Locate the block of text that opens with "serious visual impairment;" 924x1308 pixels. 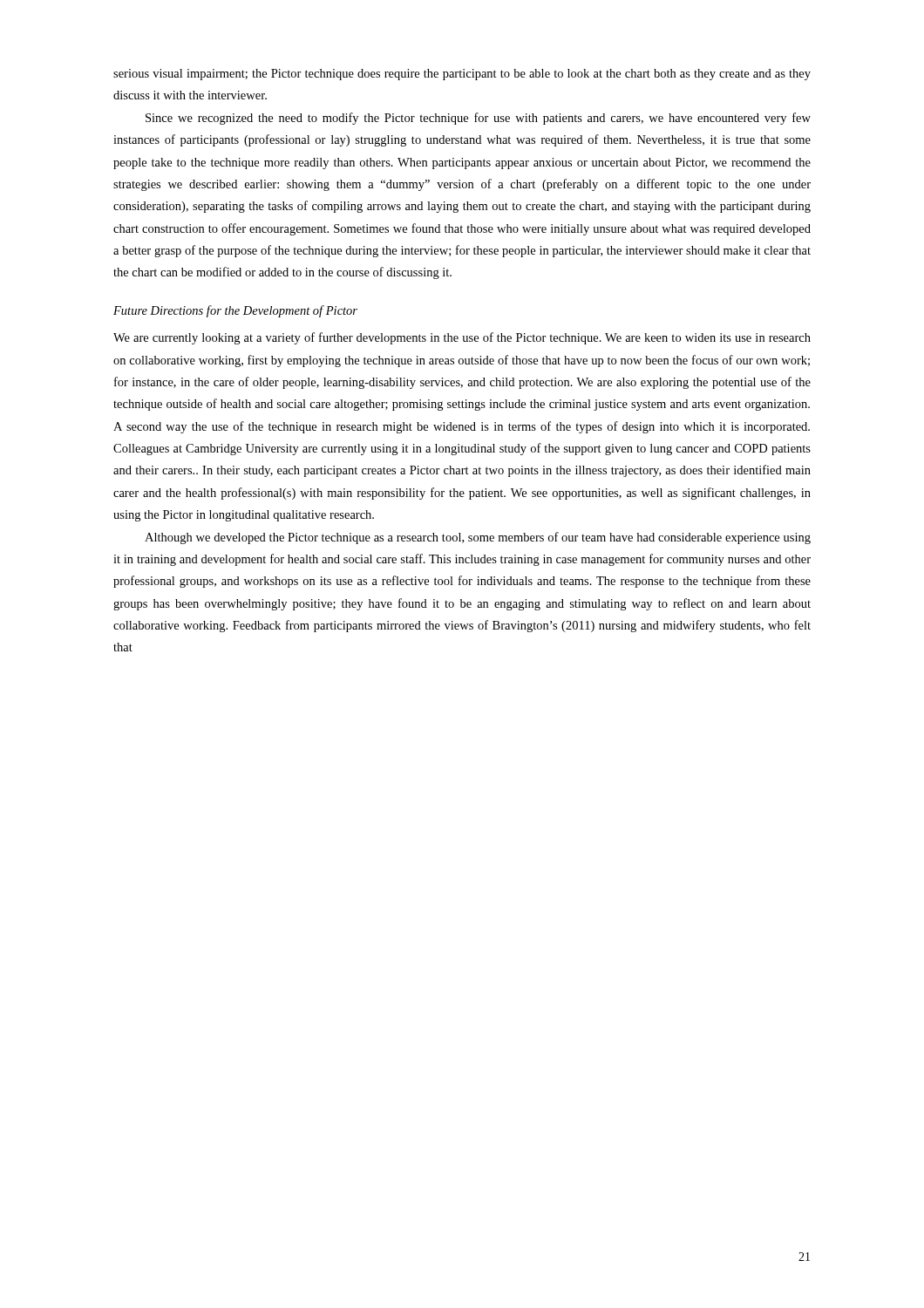click(x=462, y=84)
